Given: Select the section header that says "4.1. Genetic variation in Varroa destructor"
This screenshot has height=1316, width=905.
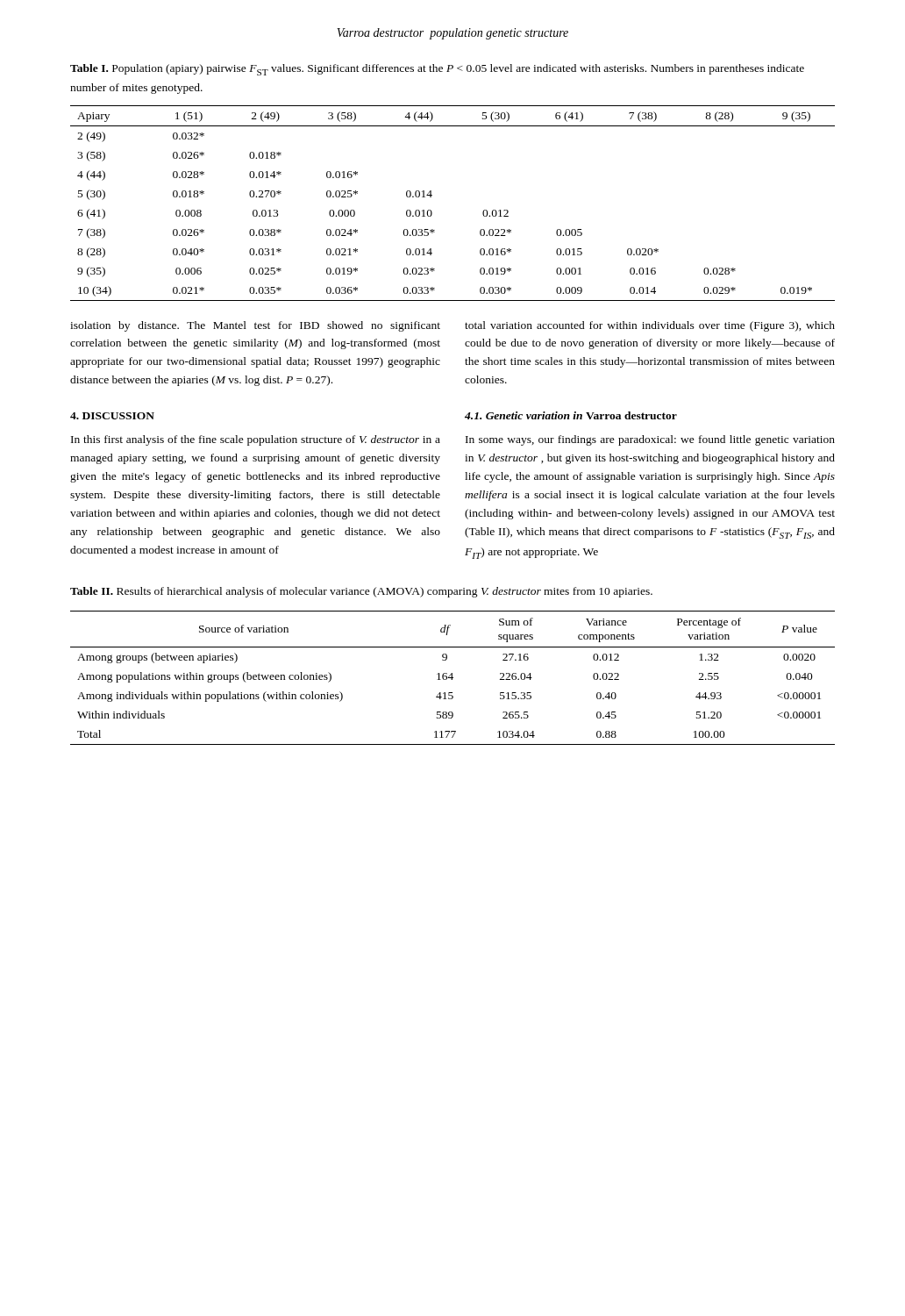Looking at the screenshot, I should pyautogui.click(x=571, y=416).
